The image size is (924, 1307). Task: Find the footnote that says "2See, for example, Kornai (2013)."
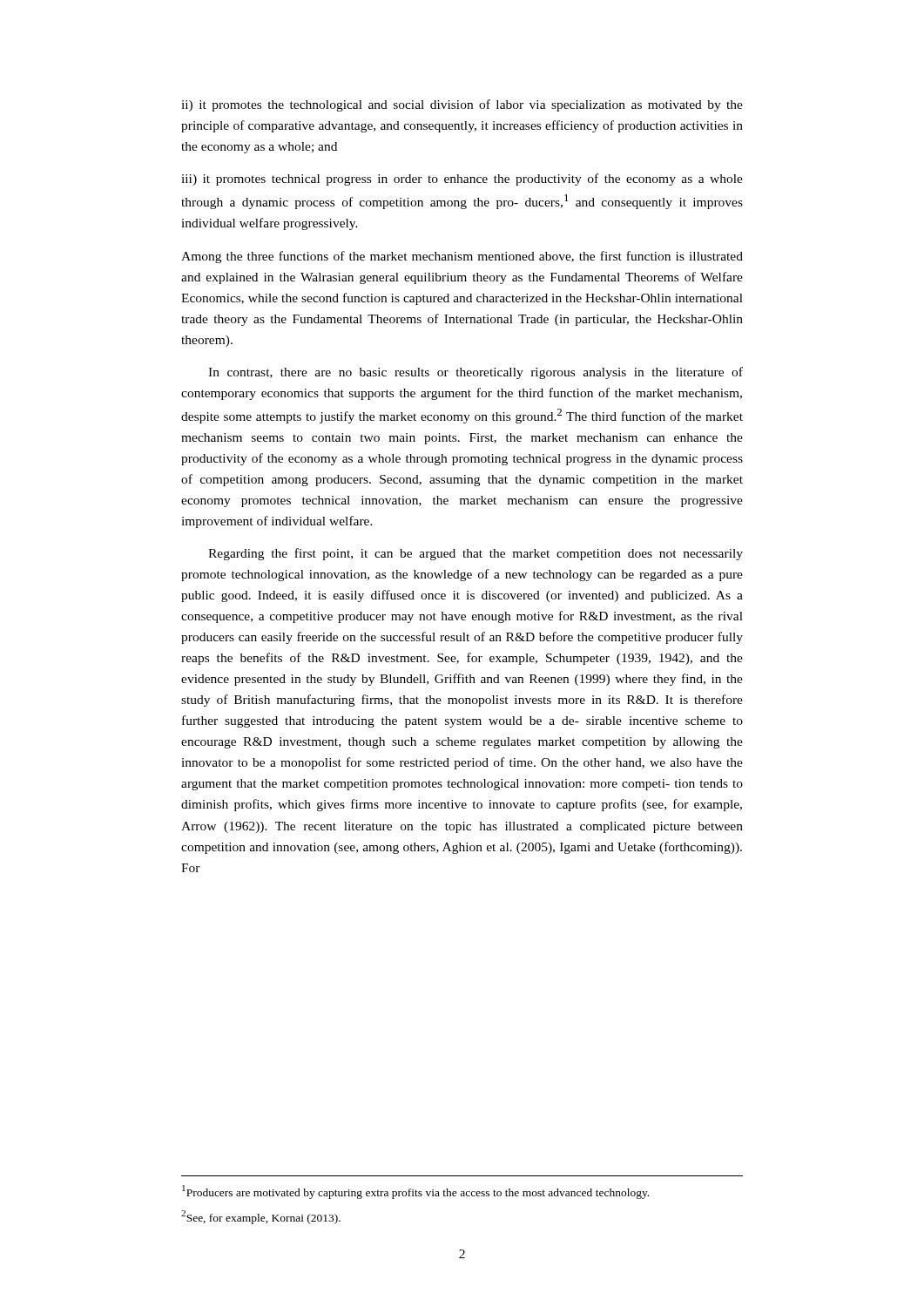[x=261, y=1217]
